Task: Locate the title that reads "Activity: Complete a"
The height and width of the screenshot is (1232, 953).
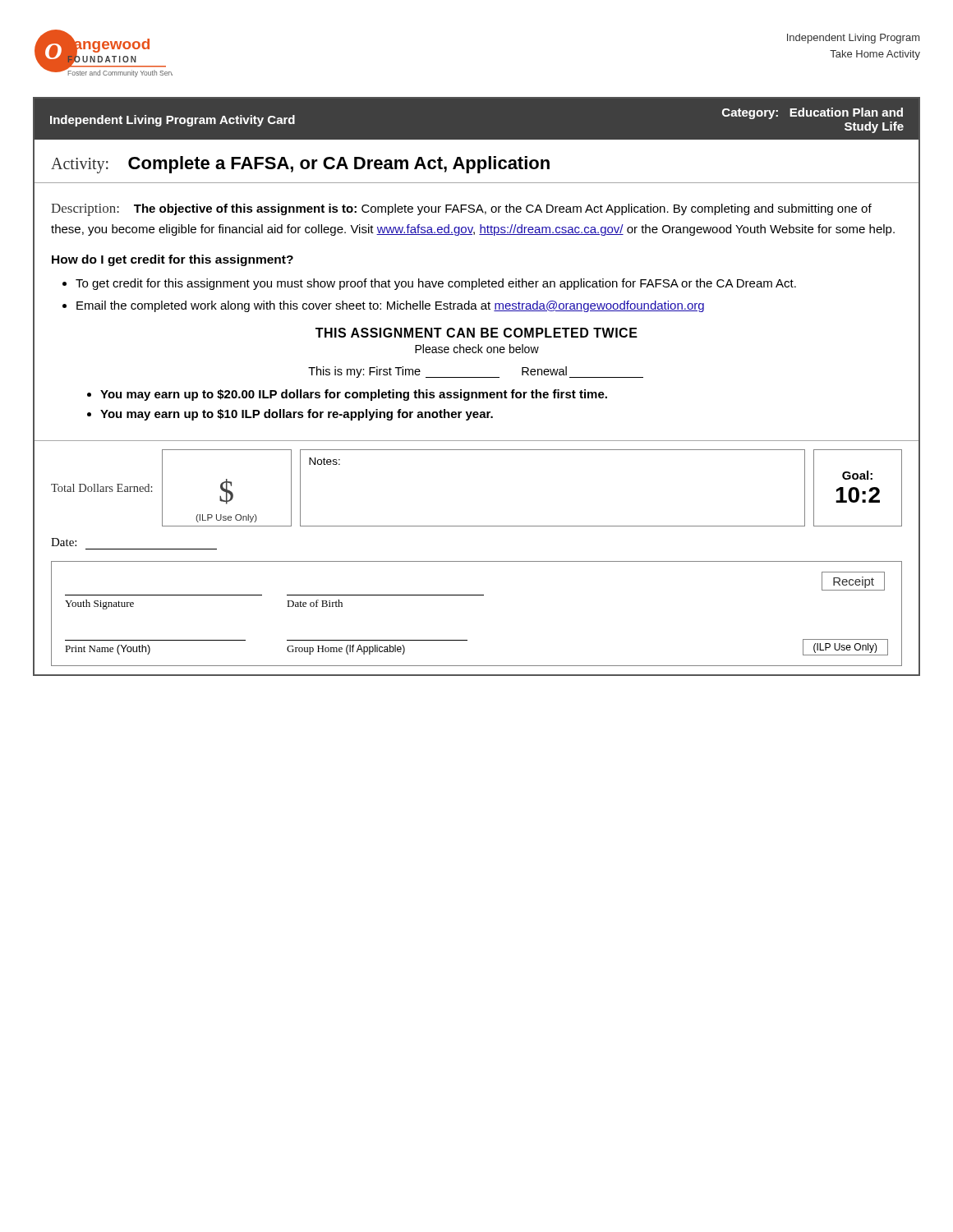Action: (301, 163)
